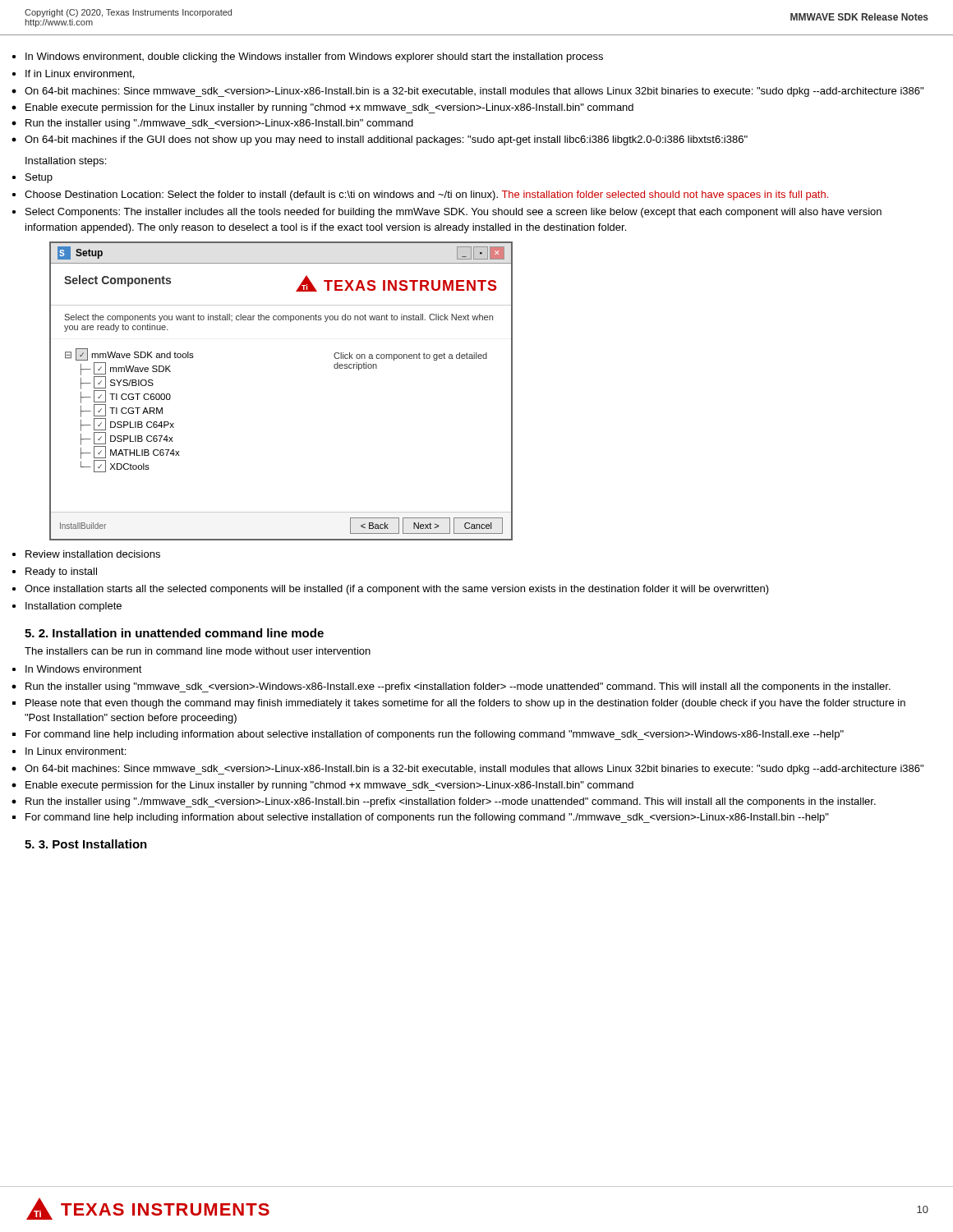Click on the list item with the text "If in Linux environment, On 64-bit"
The image size is (953, 1232).
click(476, 107)
